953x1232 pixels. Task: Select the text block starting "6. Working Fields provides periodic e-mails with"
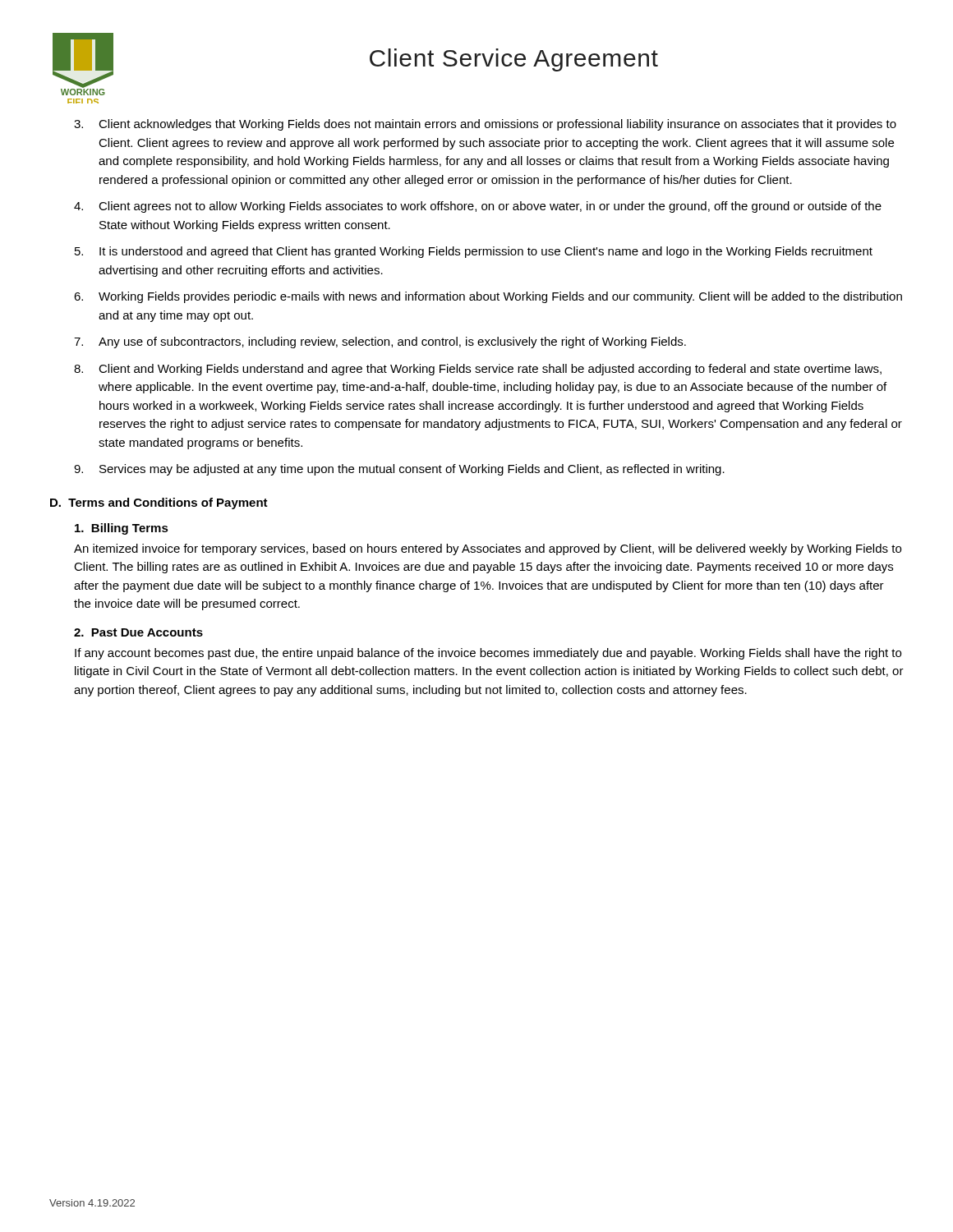click(x=489, y=306)
